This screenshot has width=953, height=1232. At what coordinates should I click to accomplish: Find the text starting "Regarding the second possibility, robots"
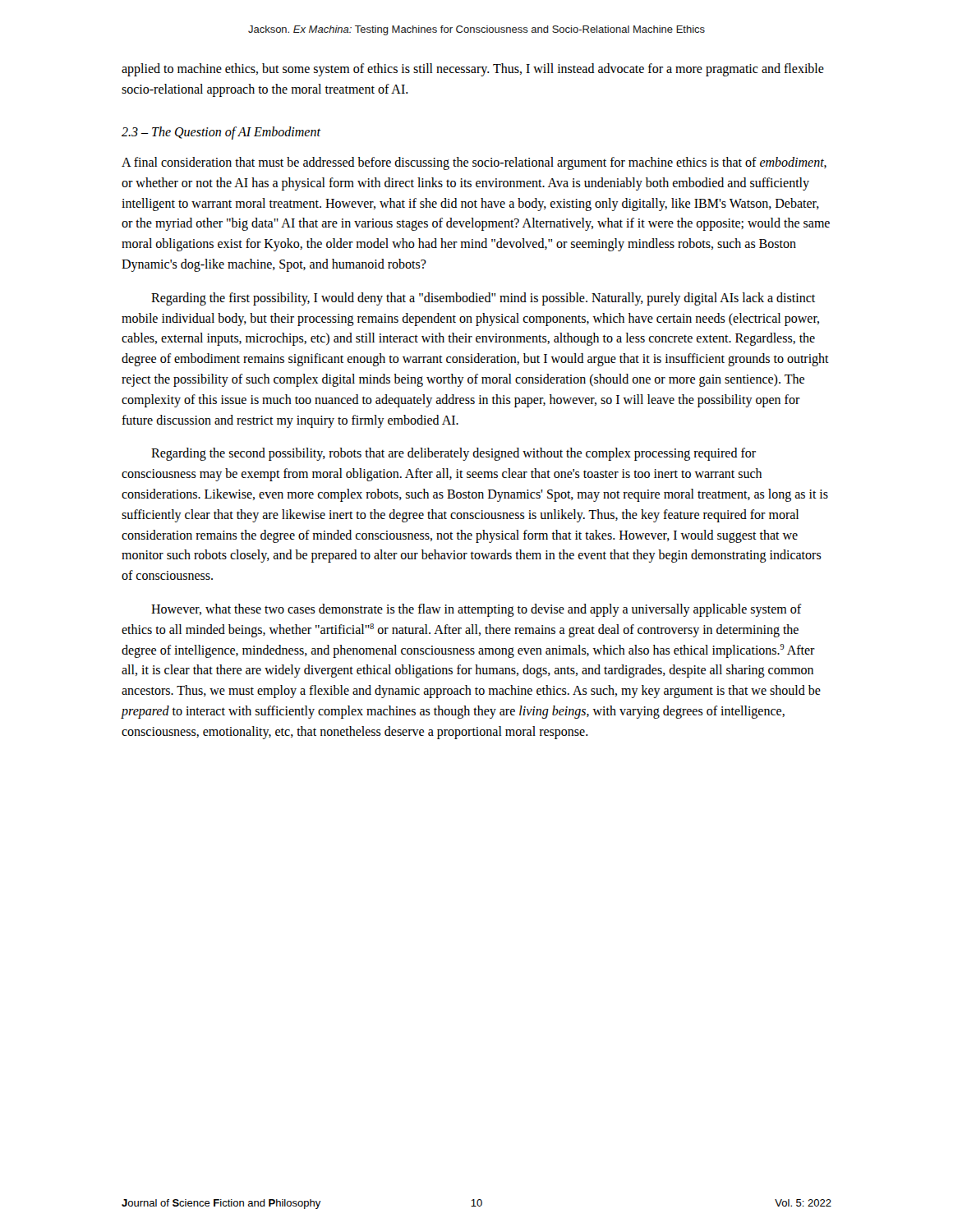coord(475,514)
